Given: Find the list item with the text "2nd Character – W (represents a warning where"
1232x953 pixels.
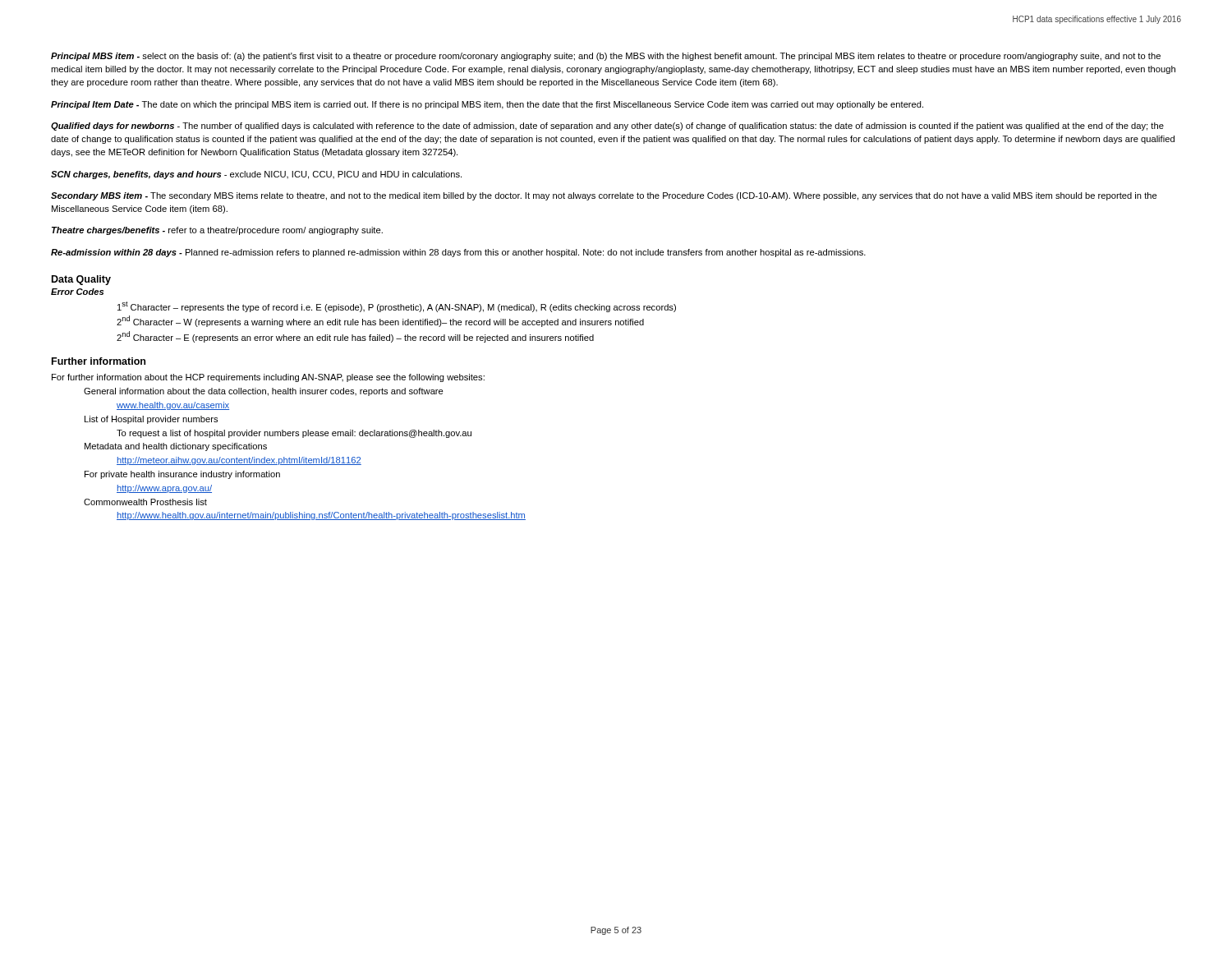Looking at the screenshot, I should [380, 321].
